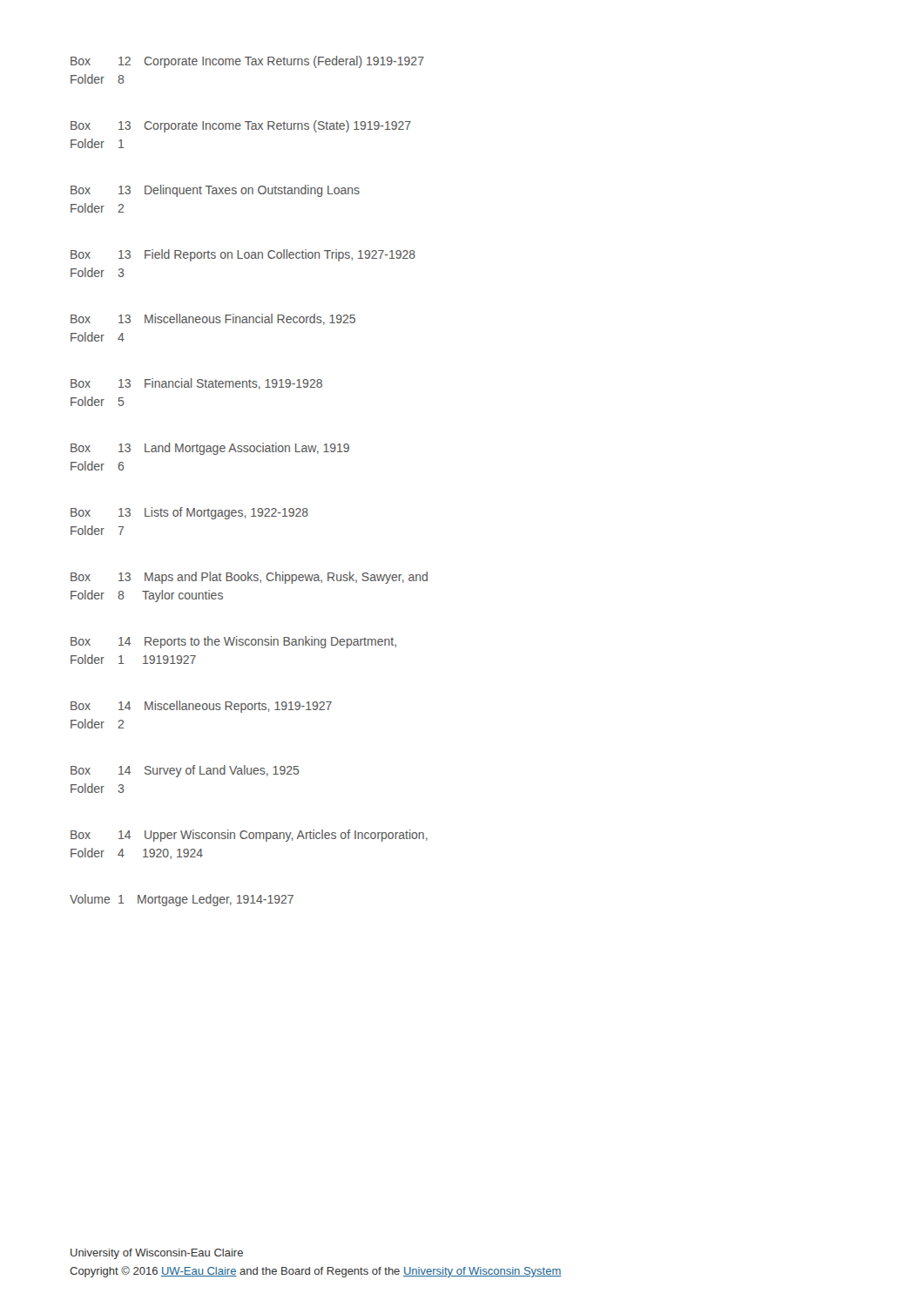Screen dimensions: 1307x924
Task: Point to the block starting "Box12Corporate Income Tax Returns (Federal) 1919-1927"
Action: pyautogui.click(x=247, y=62)
